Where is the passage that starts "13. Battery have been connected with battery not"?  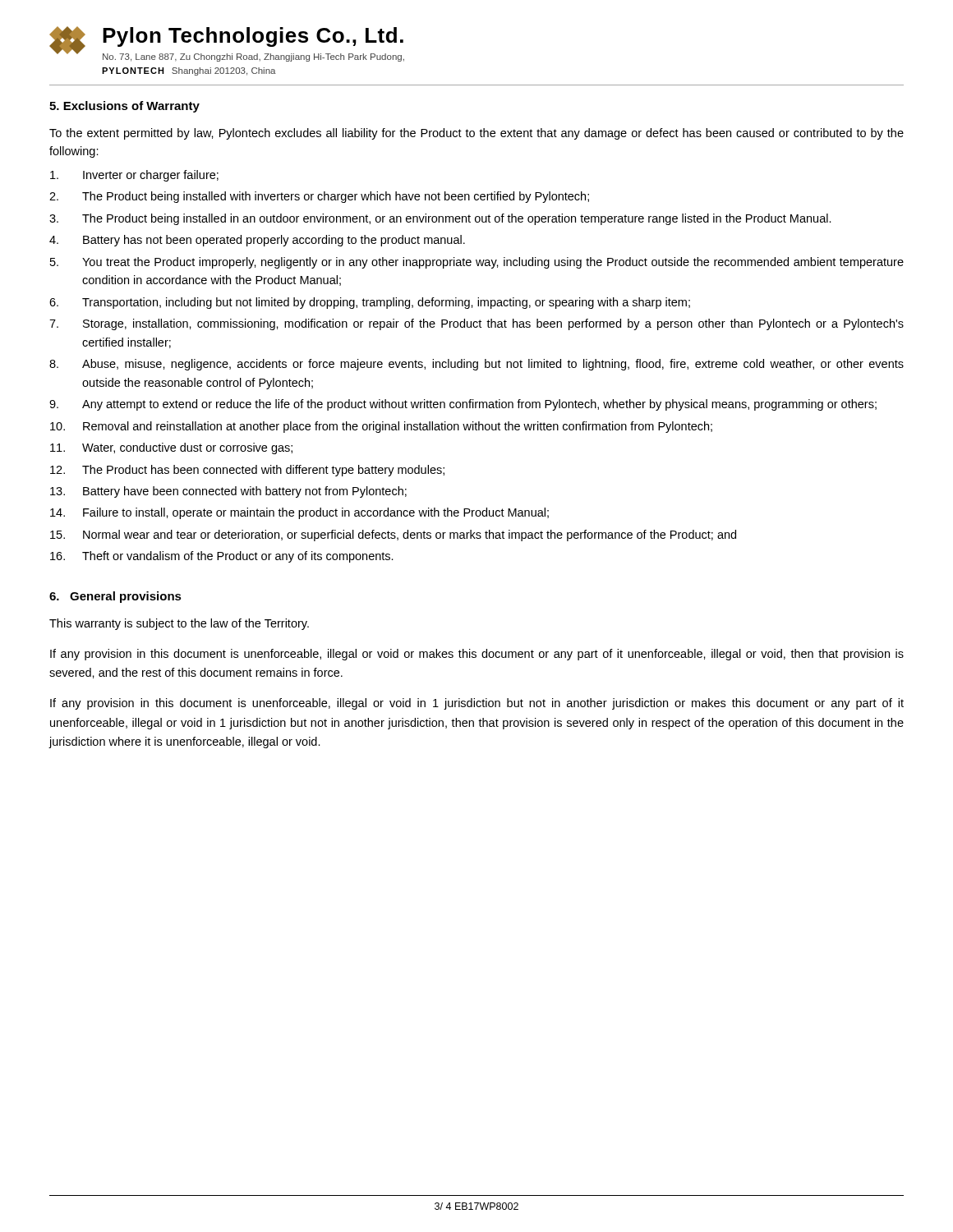coord(228,492)
